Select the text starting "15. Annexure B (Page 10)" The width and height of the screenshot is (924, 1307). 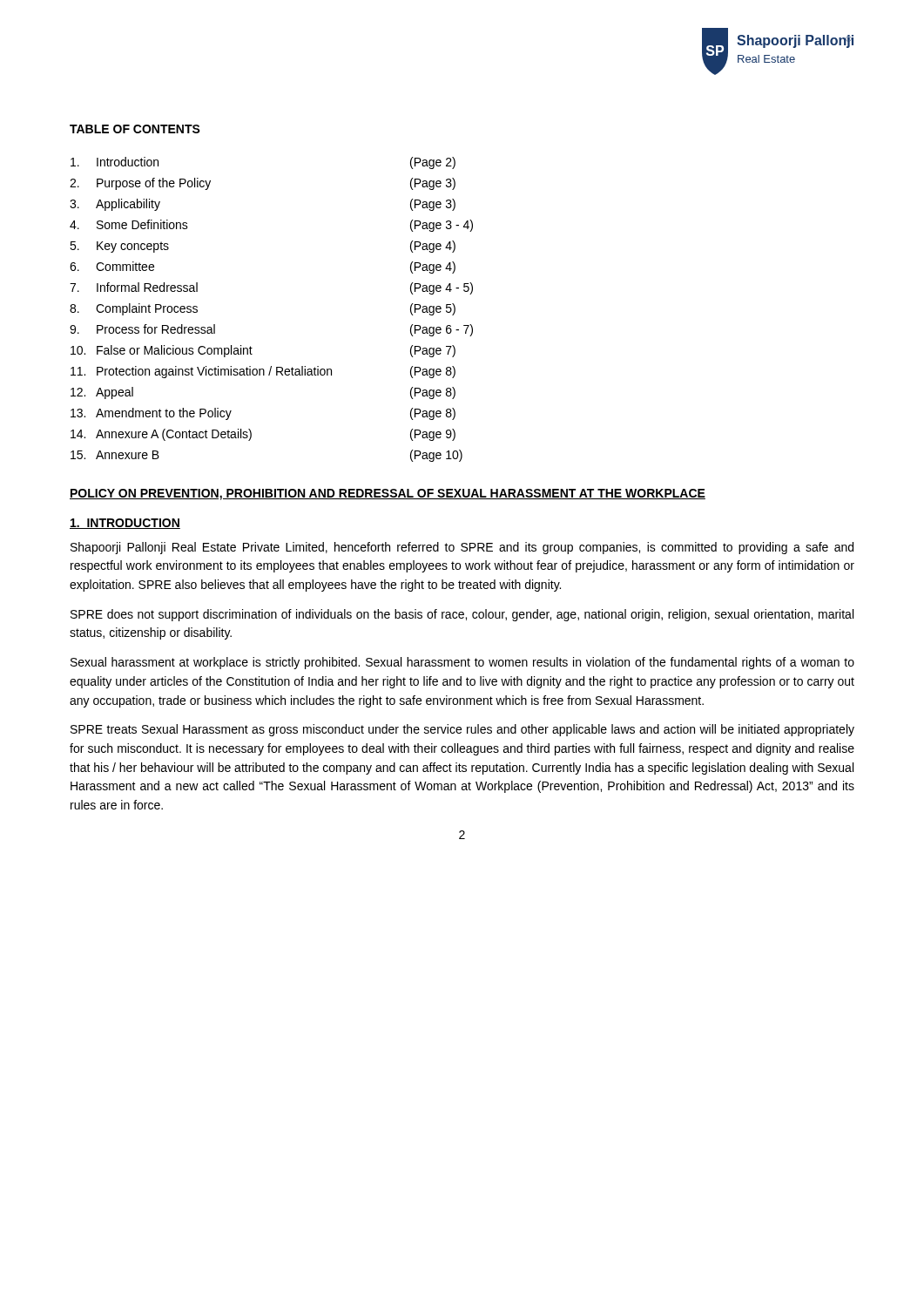coord(113,455)
